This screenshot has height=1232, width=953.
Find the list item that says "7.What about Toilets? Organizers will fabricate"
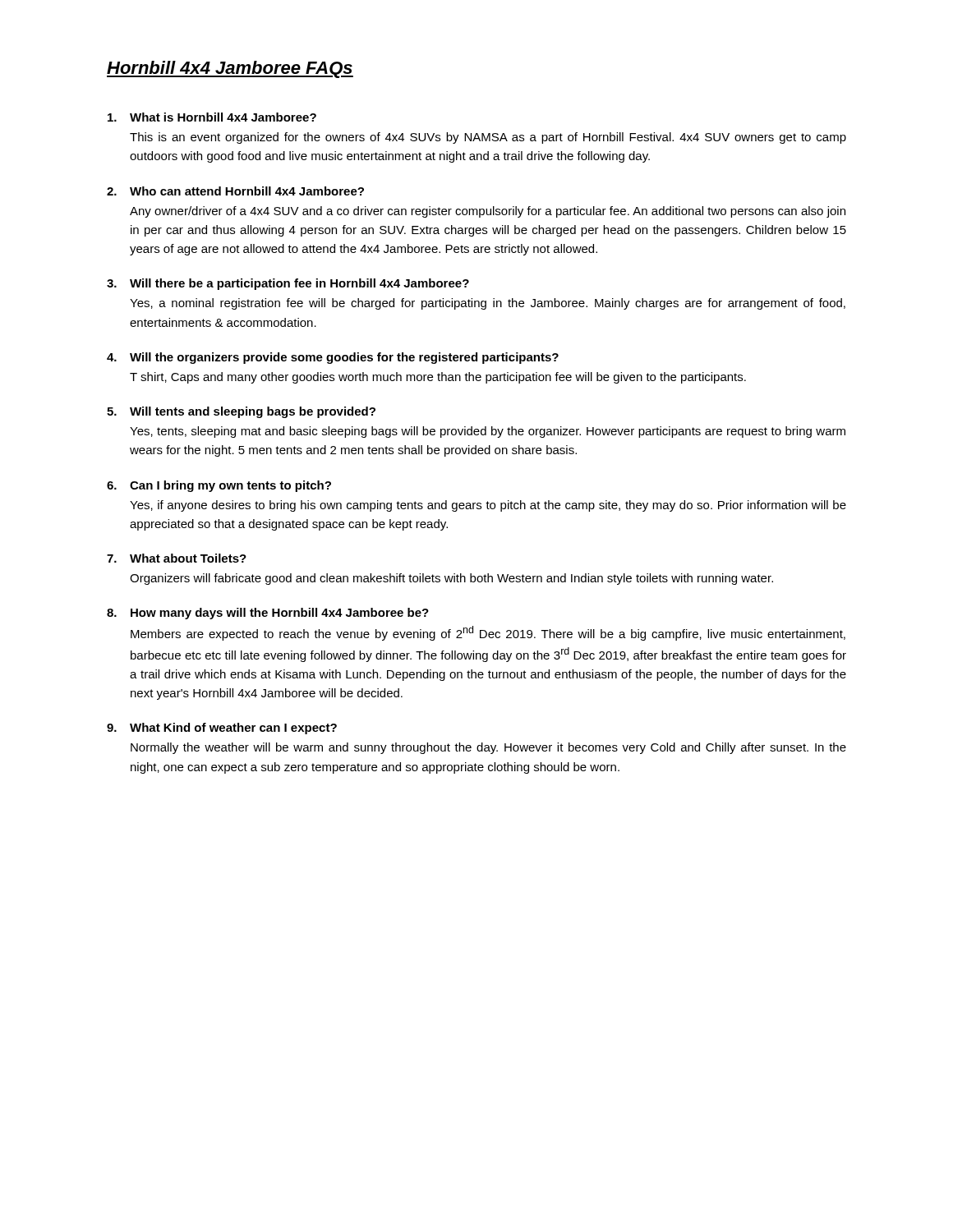tap(476, 569)
